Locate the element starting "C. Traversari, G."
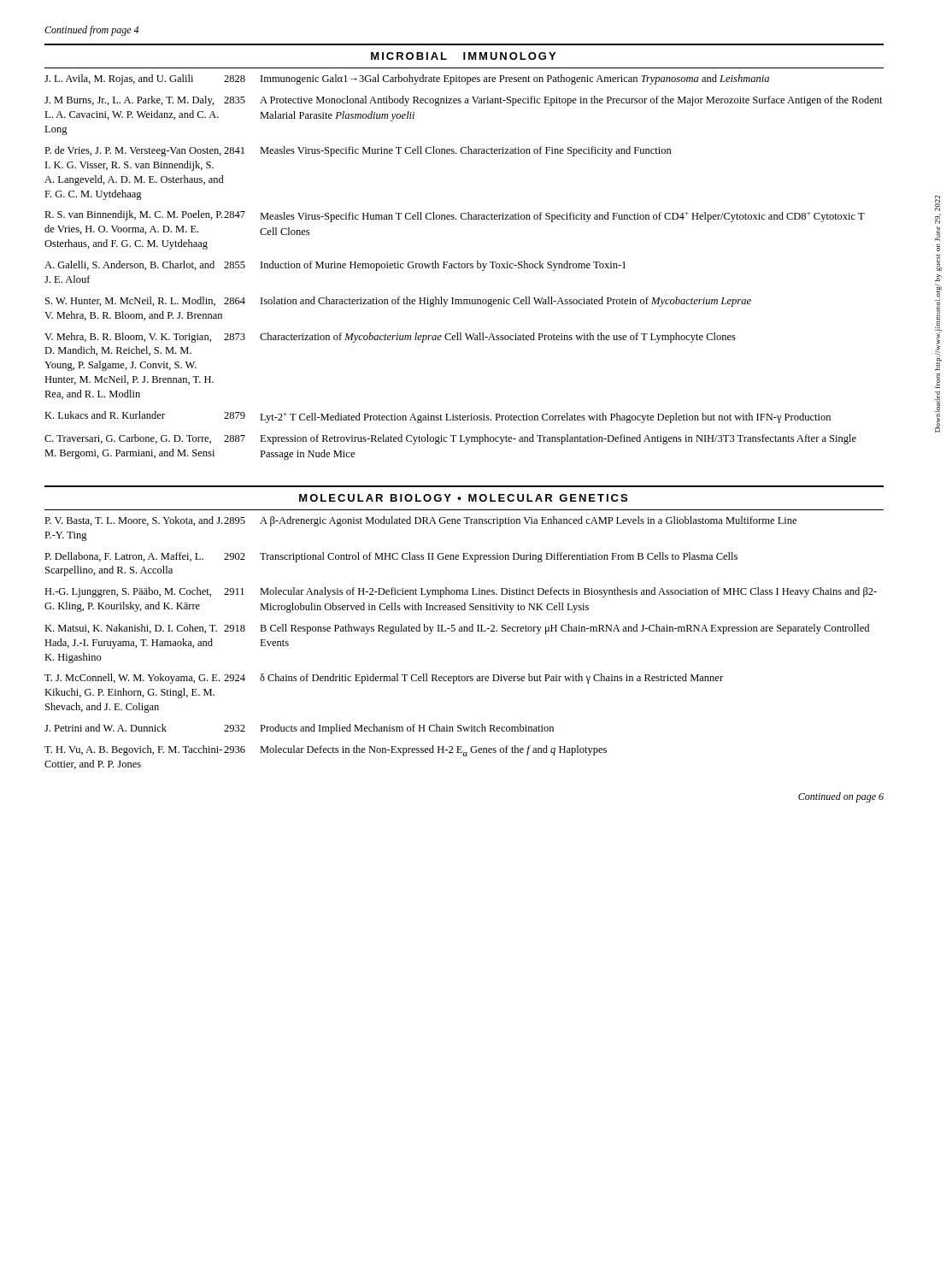 pyautogui.click(x=464, y=447)
